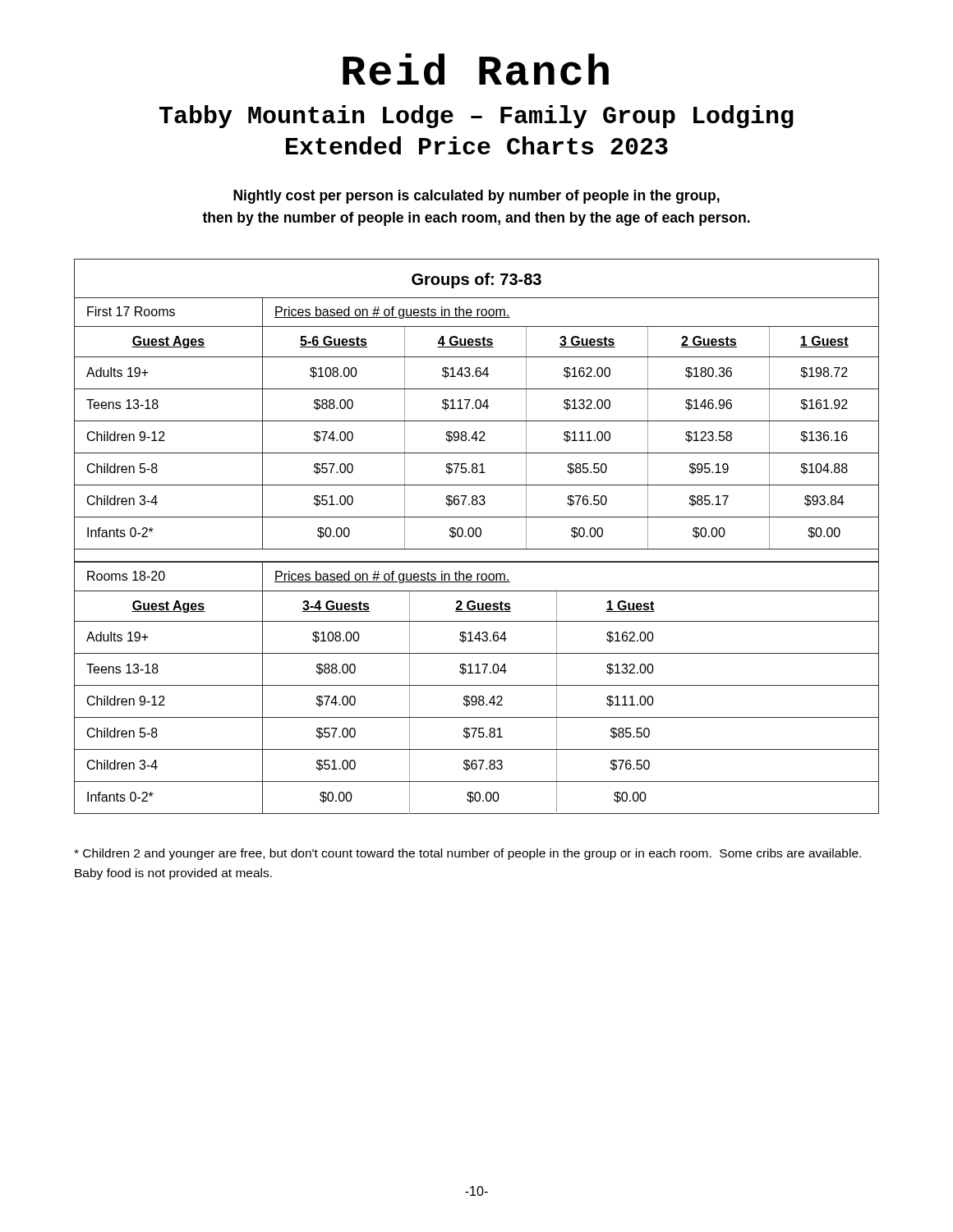Click on the block starting "Reid Ranch Tabby Mountain Lodge –"

pyautogui.click(x=476, y=106)
